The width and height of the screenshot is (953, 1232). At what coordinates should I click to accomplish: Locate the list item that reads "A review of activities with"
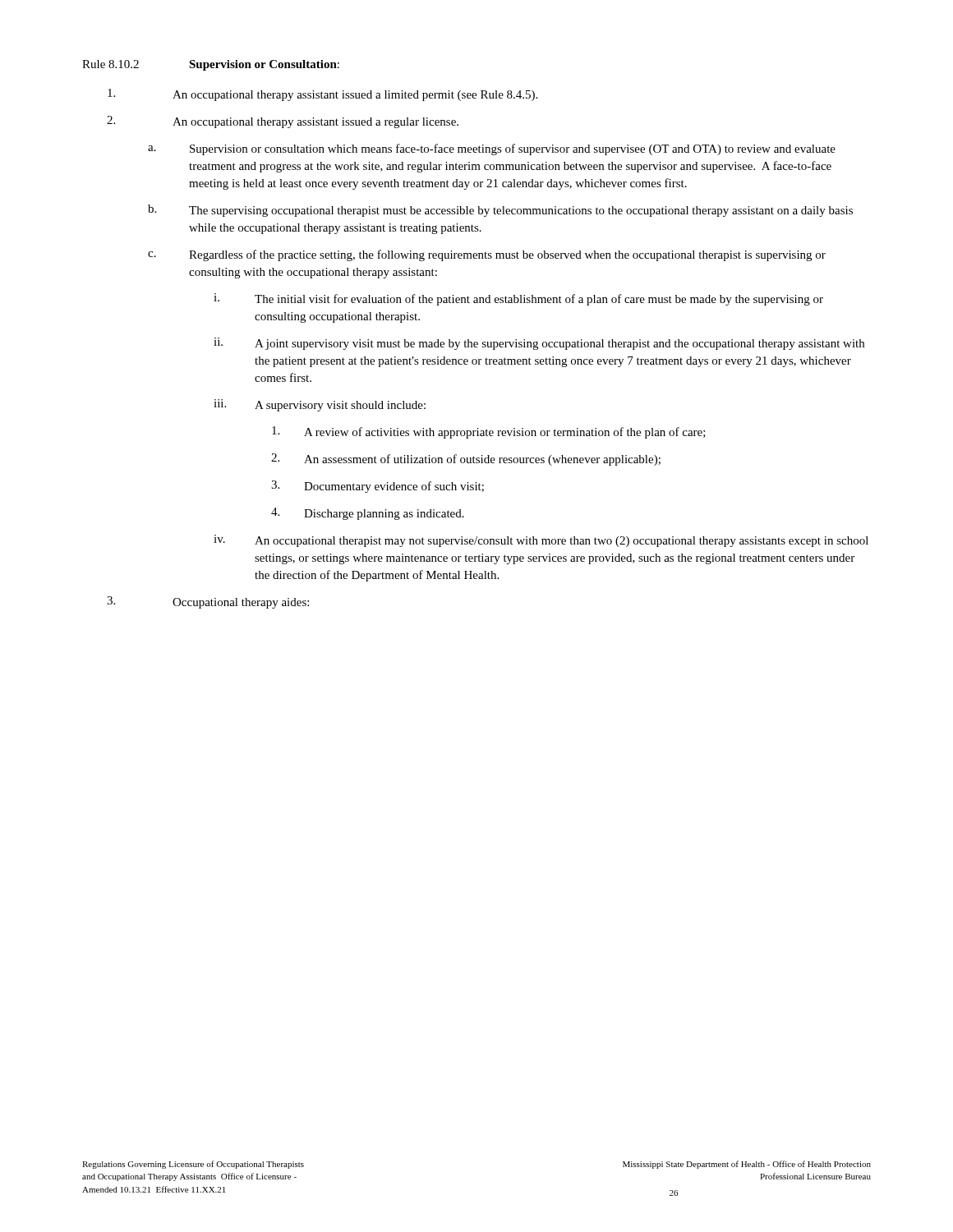click(571, 432)
